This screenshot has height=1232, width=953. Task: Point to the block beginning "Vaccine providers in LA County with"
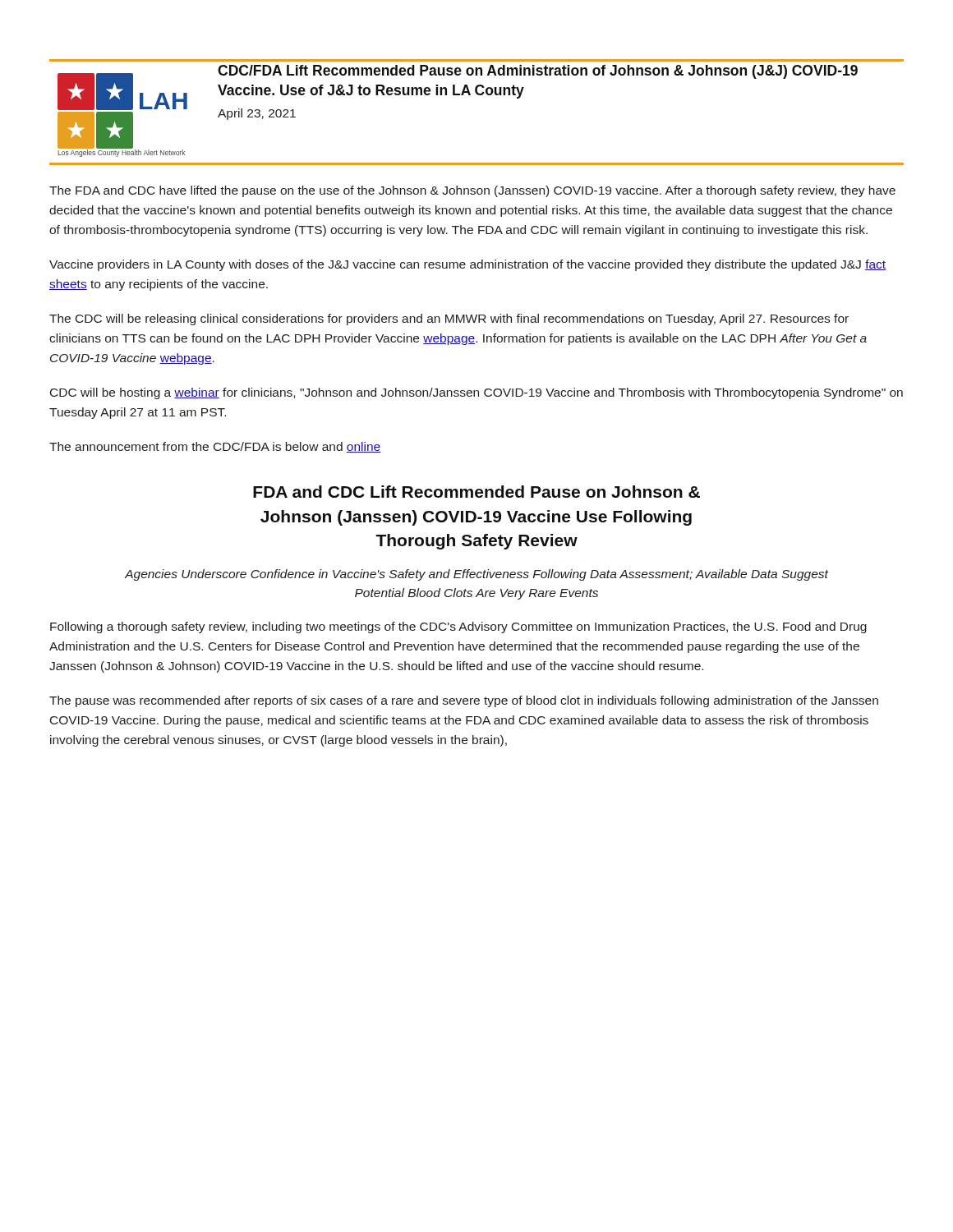pos(476,274)
